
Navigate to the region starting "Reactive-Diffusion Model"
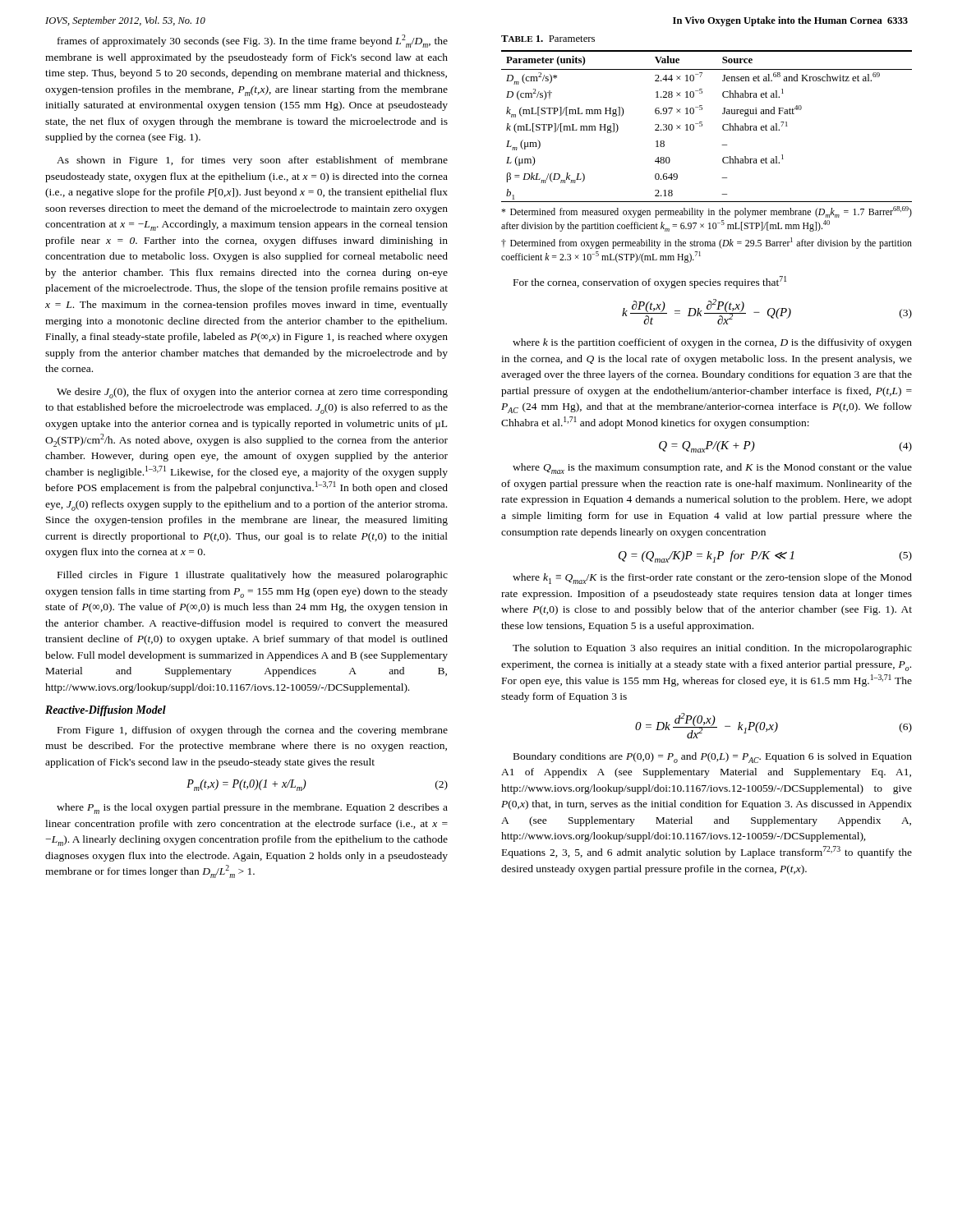click(105, 710)
